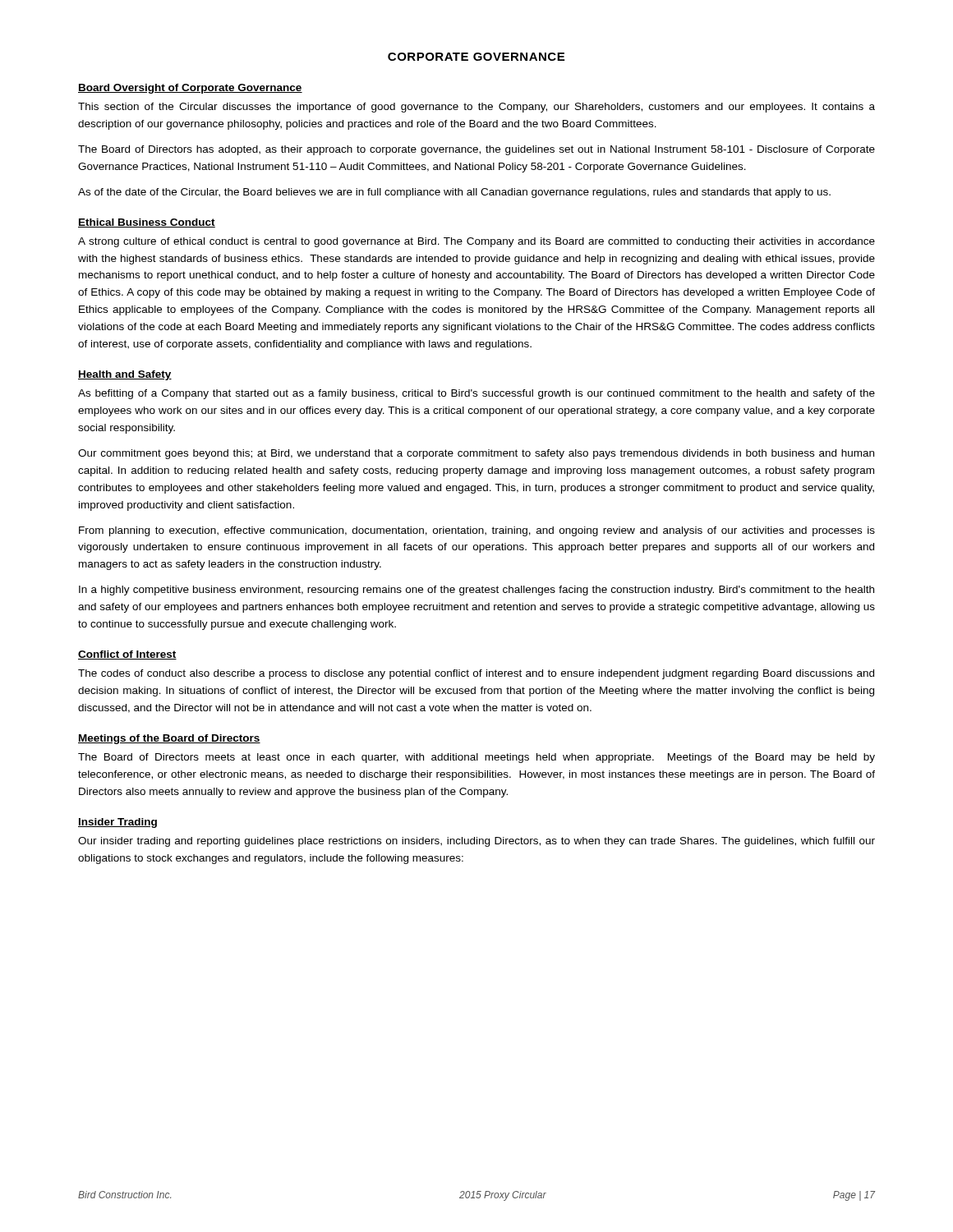
Task: Navigate to the region starting "Health and Safety"
Action: pos(125,374)
